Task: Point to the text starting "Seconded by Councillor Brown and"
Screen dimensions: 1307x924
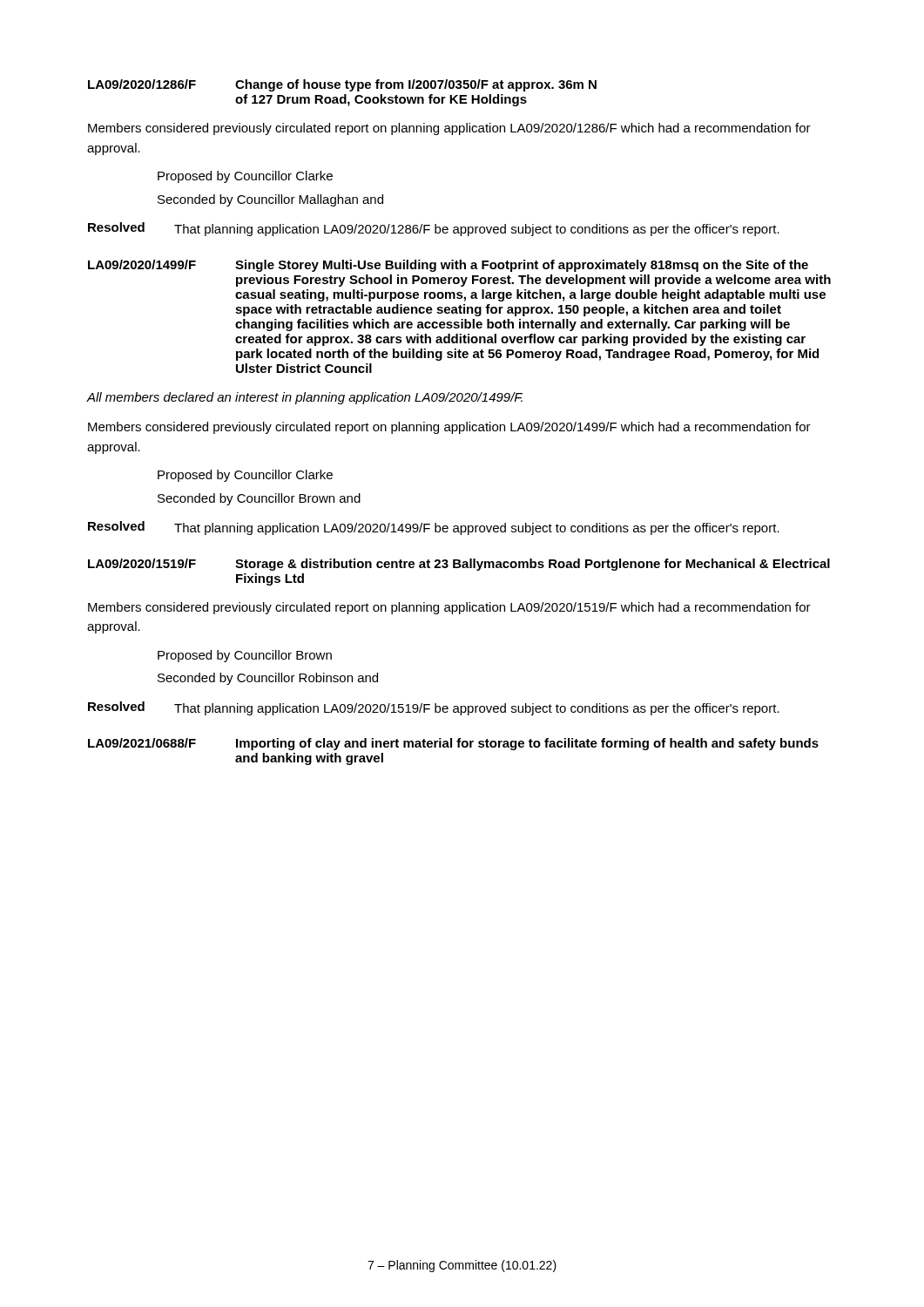Action: point(259,498)
